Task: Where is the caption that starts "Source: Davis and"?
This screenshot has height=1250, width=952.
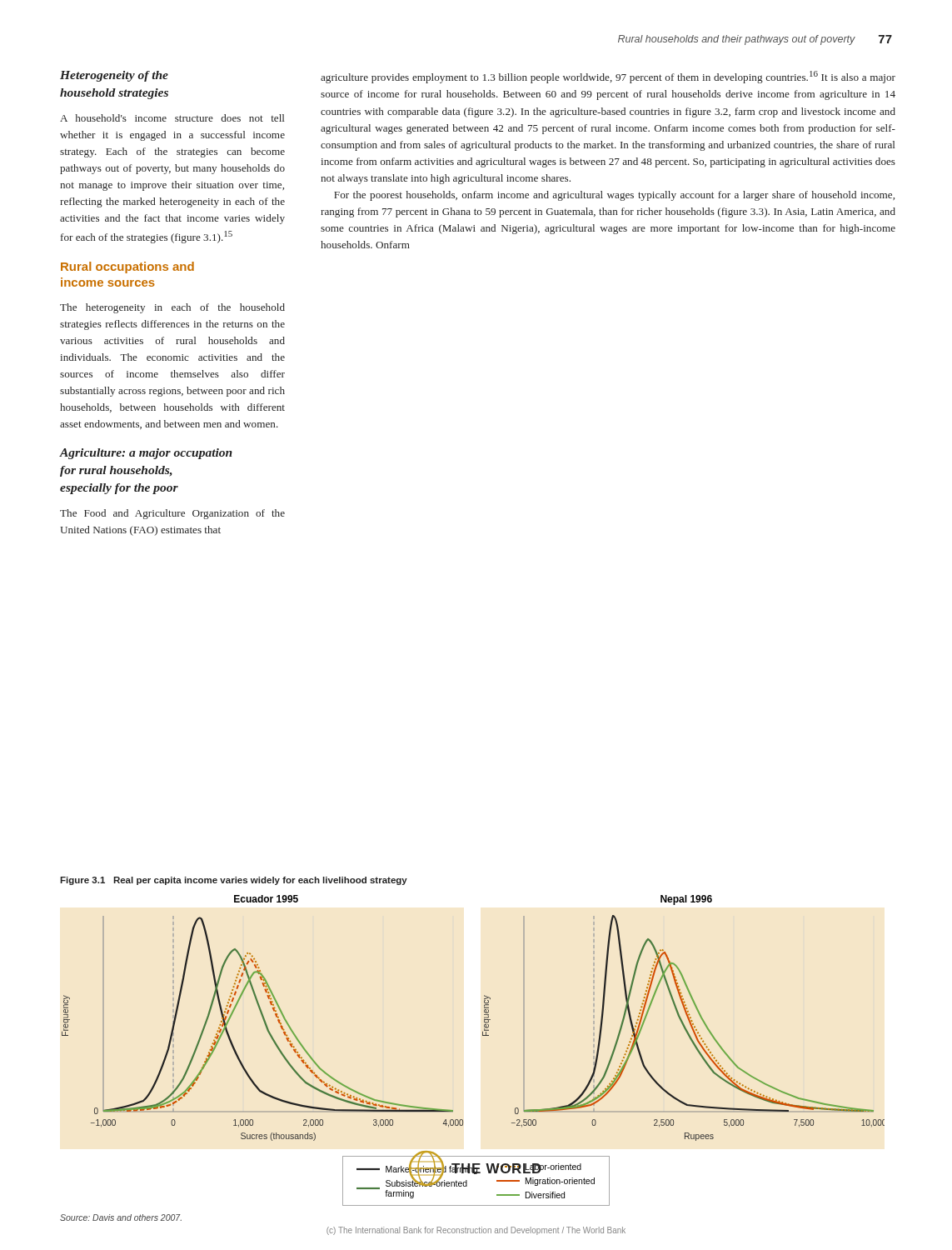Action: (121, 1218)
